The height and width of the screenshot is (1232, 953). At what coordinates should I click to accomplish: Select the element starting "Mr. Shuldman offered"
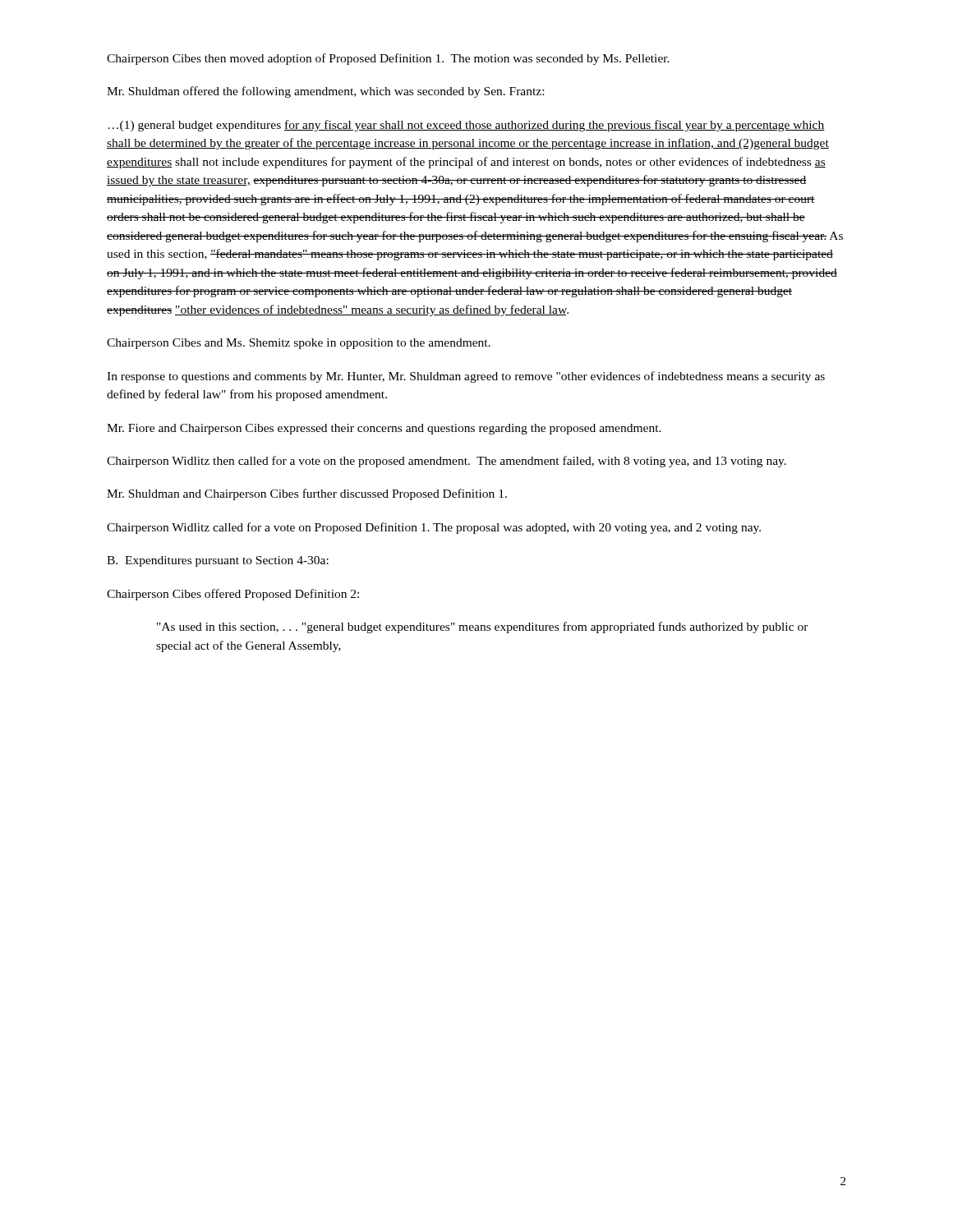point(326,91)
